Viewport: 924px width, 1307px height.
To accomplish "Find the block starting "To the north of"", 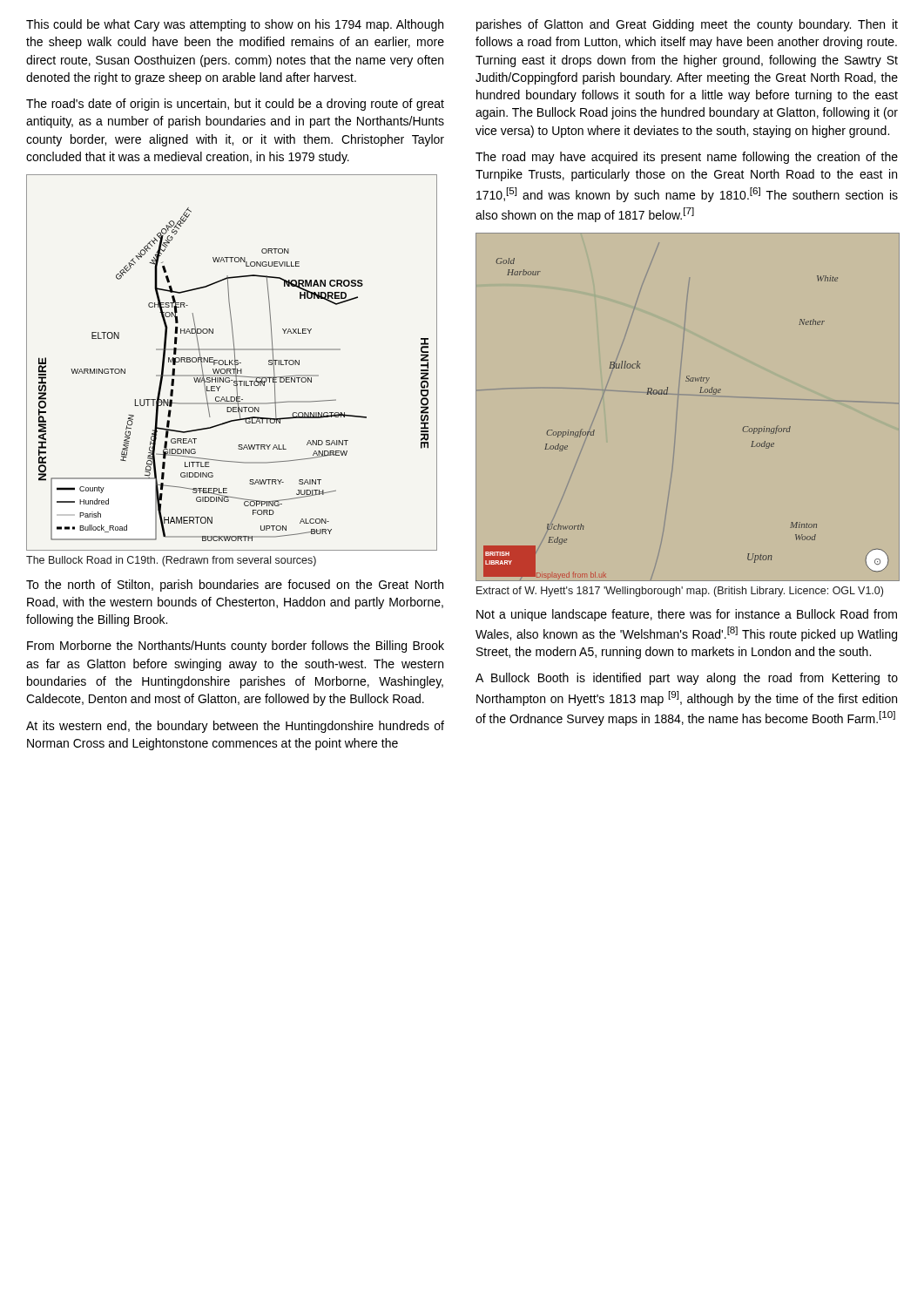I will click(235, 602).
